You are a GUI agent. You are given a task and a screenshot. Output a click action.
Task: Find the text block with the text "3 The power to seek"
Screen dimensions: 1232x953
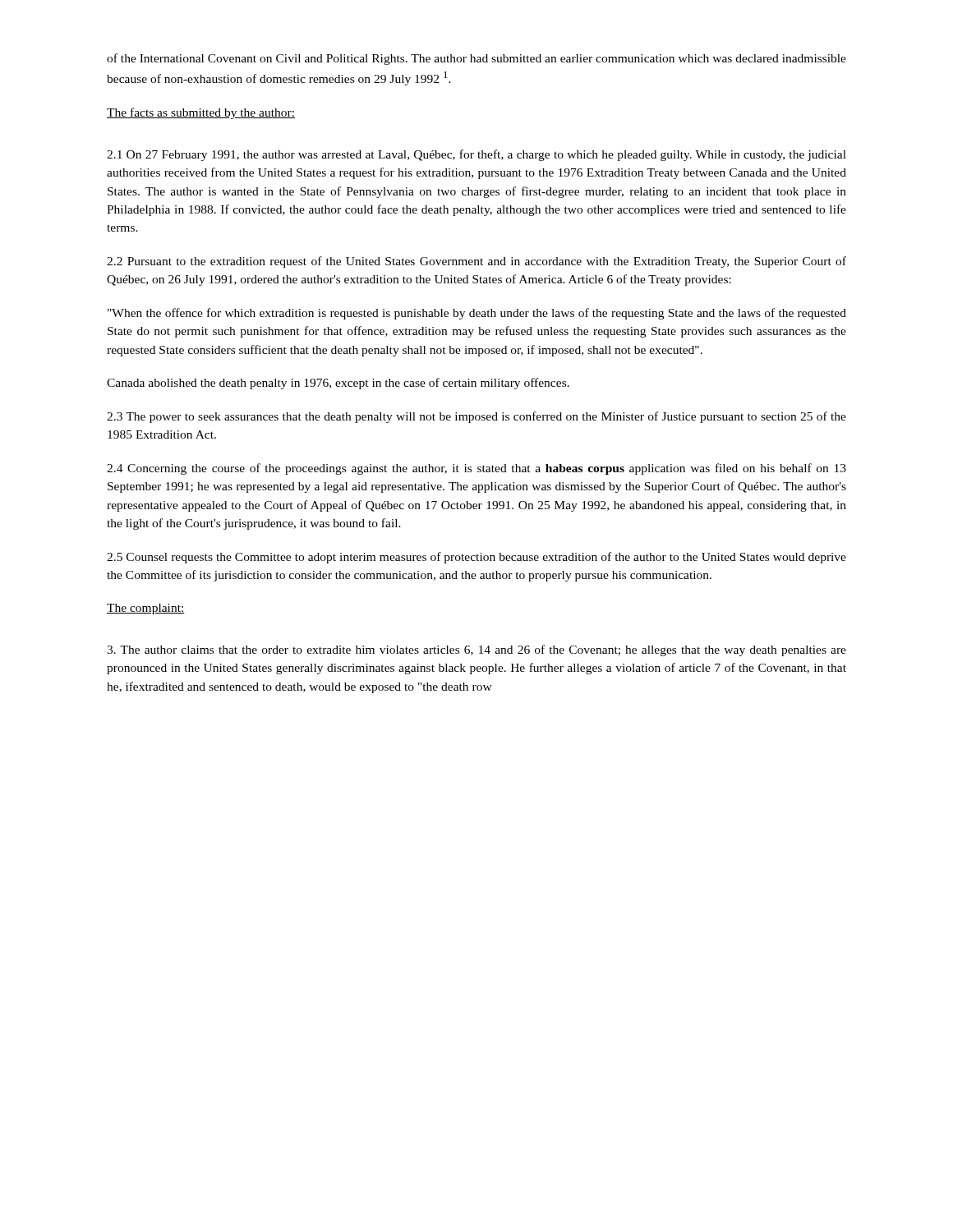click(476, 425)
